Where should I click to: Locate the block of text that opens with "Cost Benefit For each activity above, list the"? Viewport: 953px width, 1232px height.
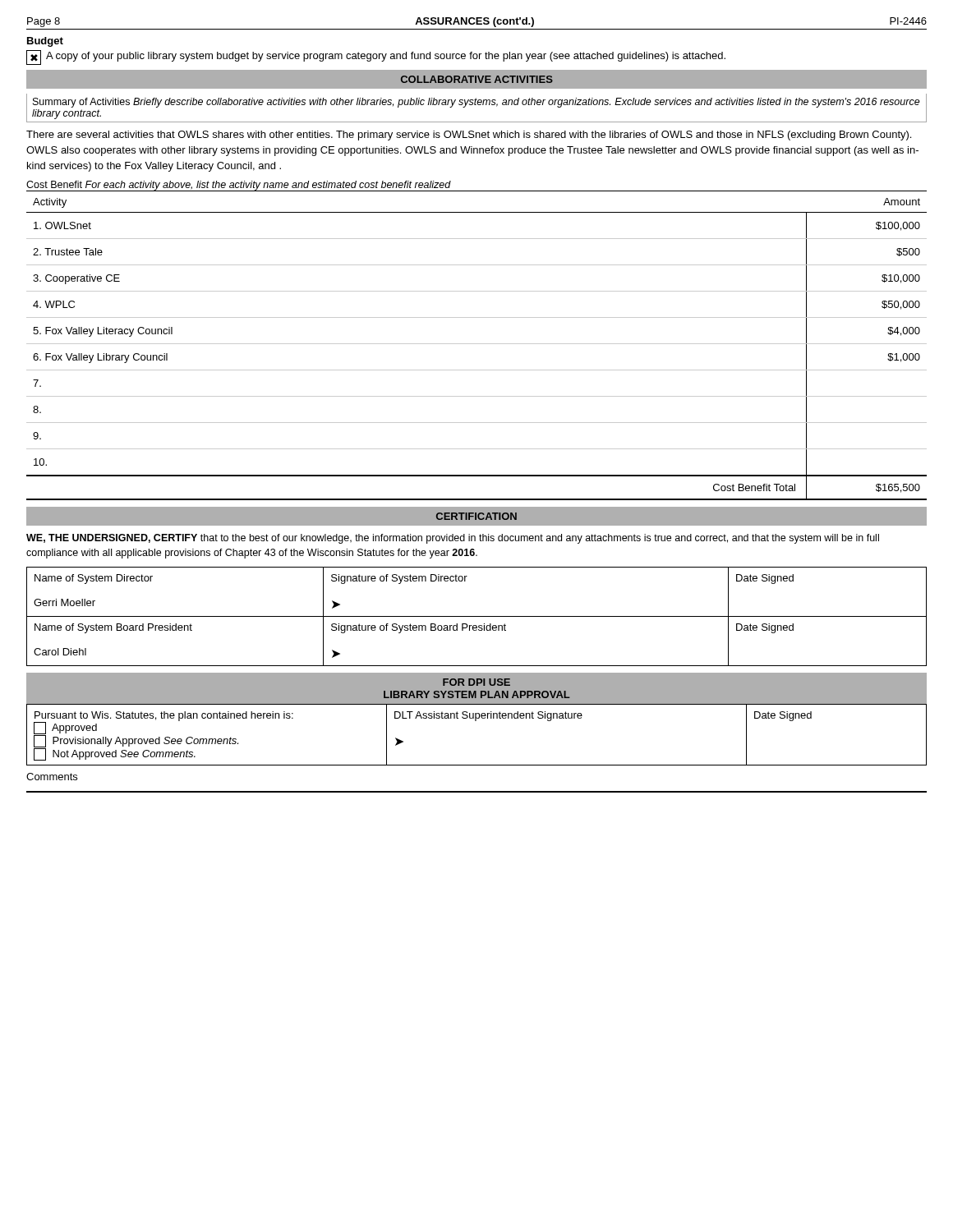[x=238, y=184]
